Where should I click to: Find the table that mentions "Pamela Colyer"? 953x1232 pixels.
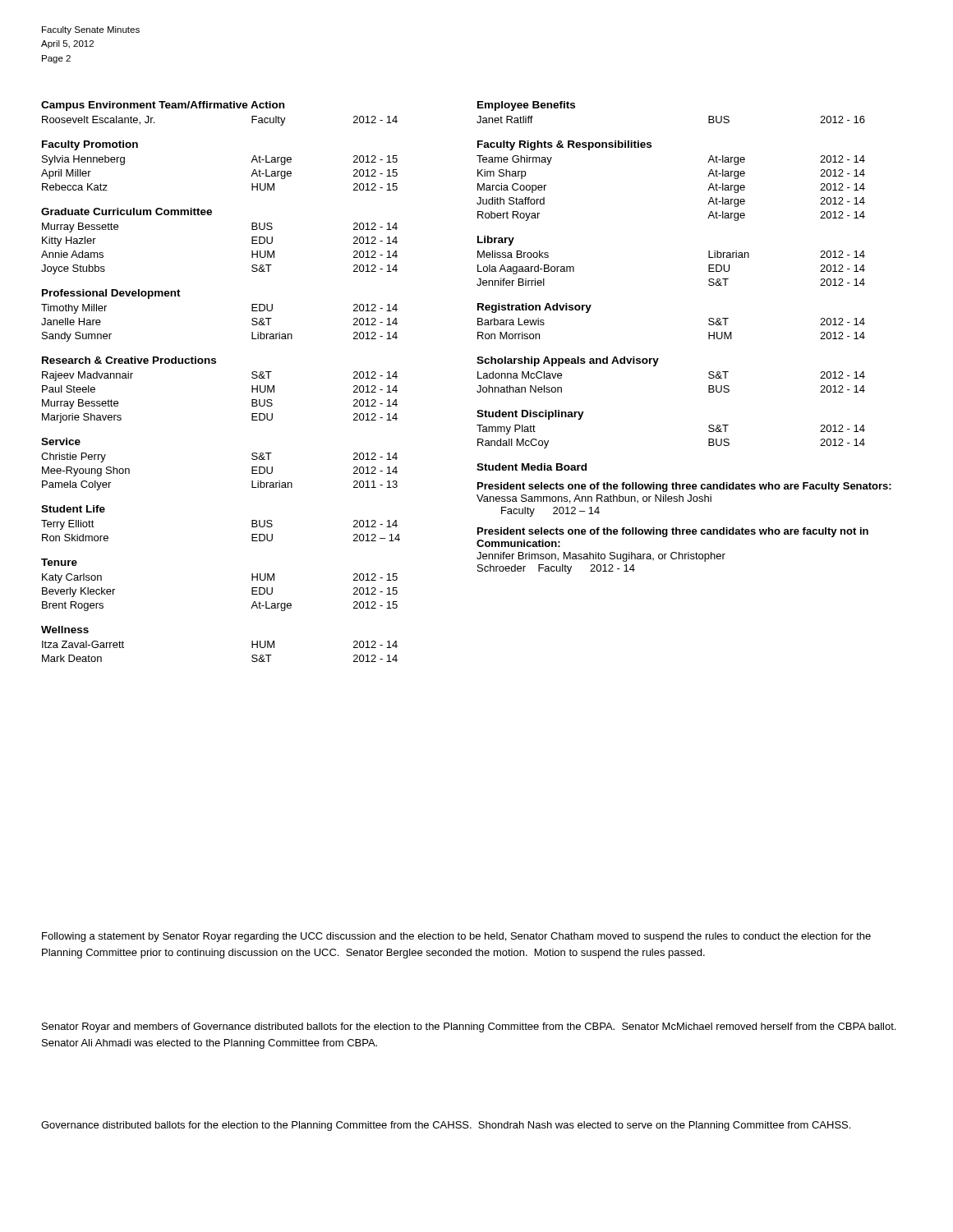pos(242,470)
